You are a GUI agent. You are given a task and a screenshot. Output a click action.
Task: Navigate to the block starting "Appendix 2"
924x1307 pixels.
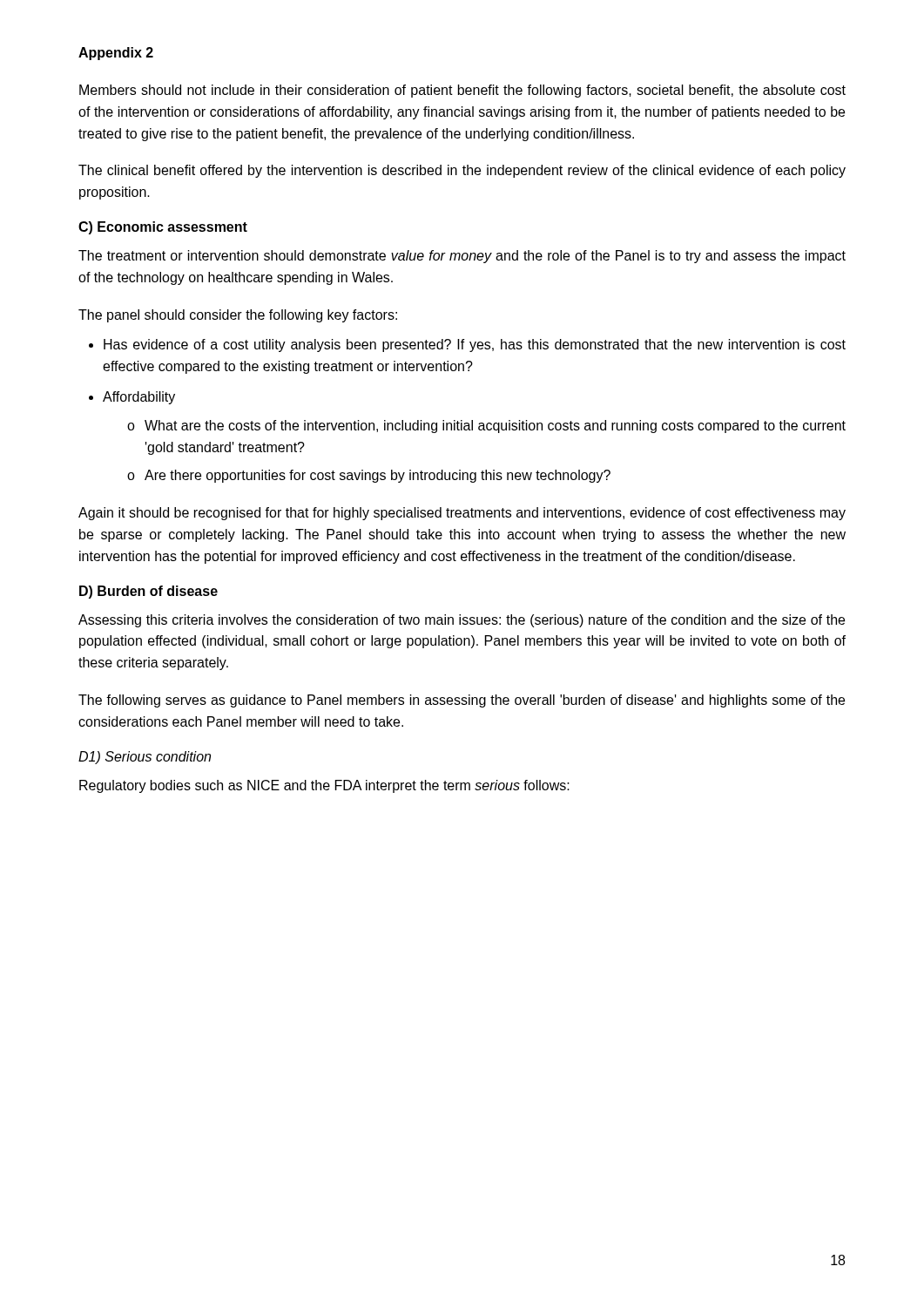[x=116, y=53]
